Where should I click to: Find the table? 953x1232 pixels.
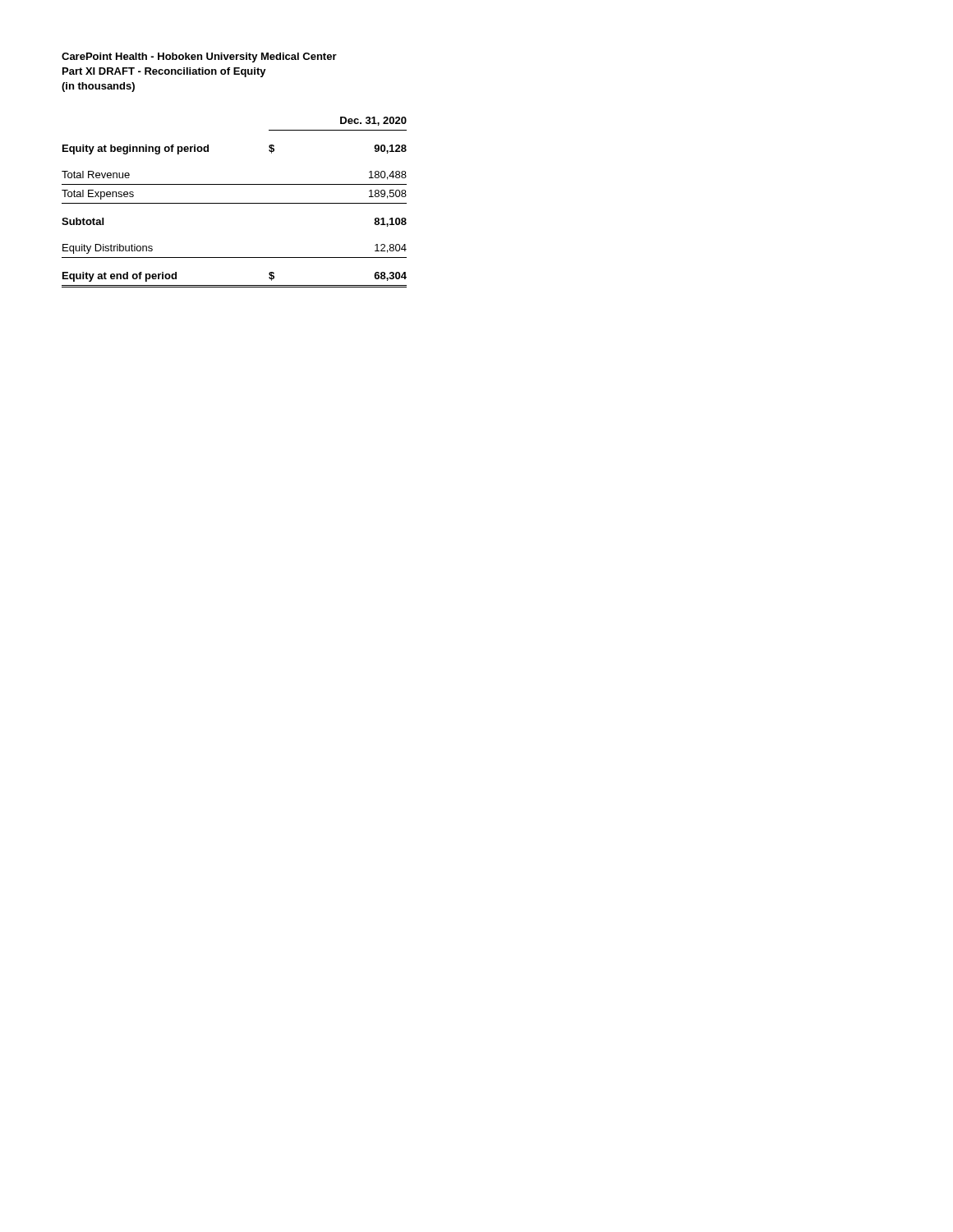click(x=234, y=200)
